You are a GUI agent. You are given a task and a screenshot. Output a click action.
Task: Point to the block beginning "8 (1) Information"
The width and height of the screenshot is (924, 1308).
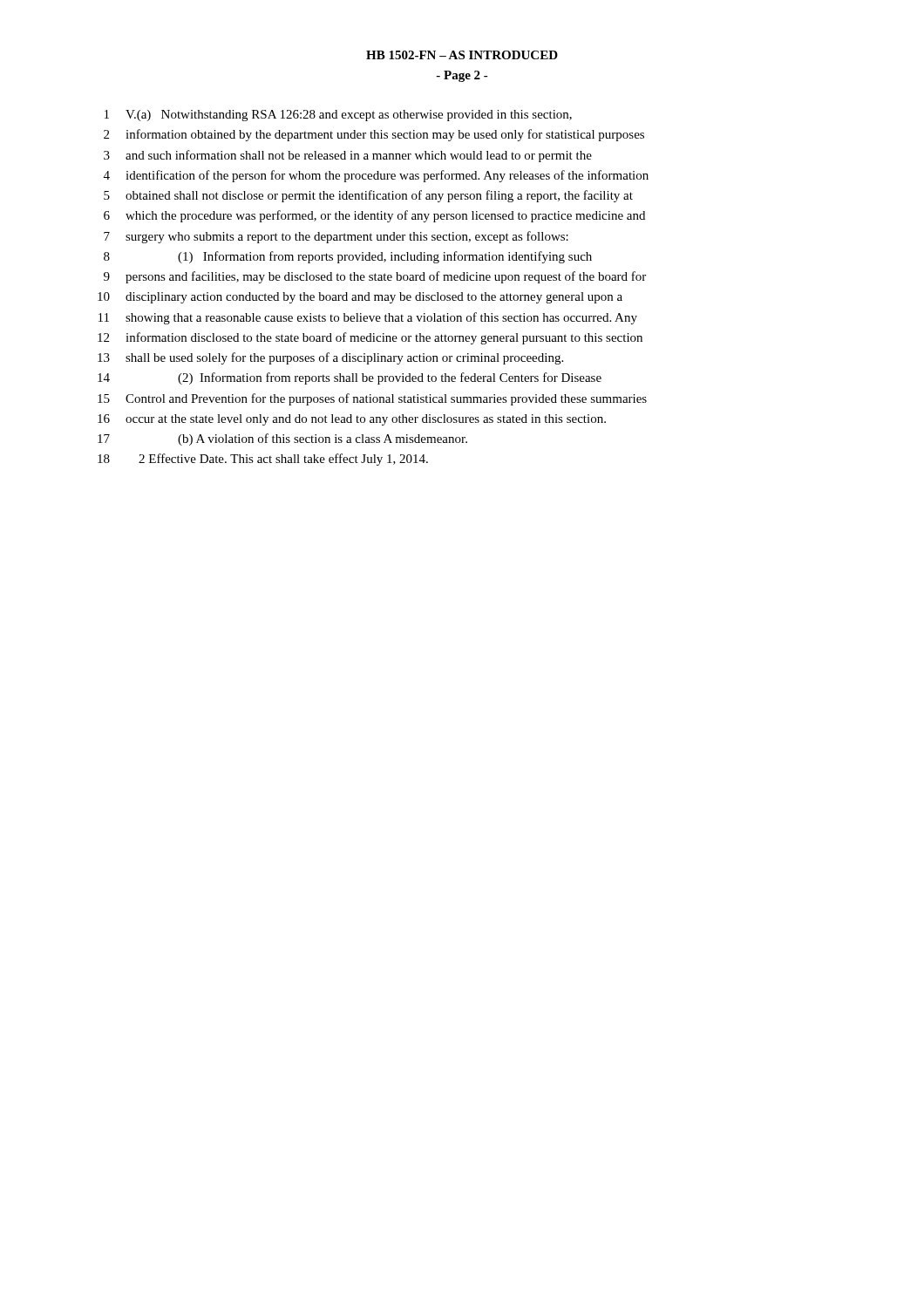tap(471, 307)
